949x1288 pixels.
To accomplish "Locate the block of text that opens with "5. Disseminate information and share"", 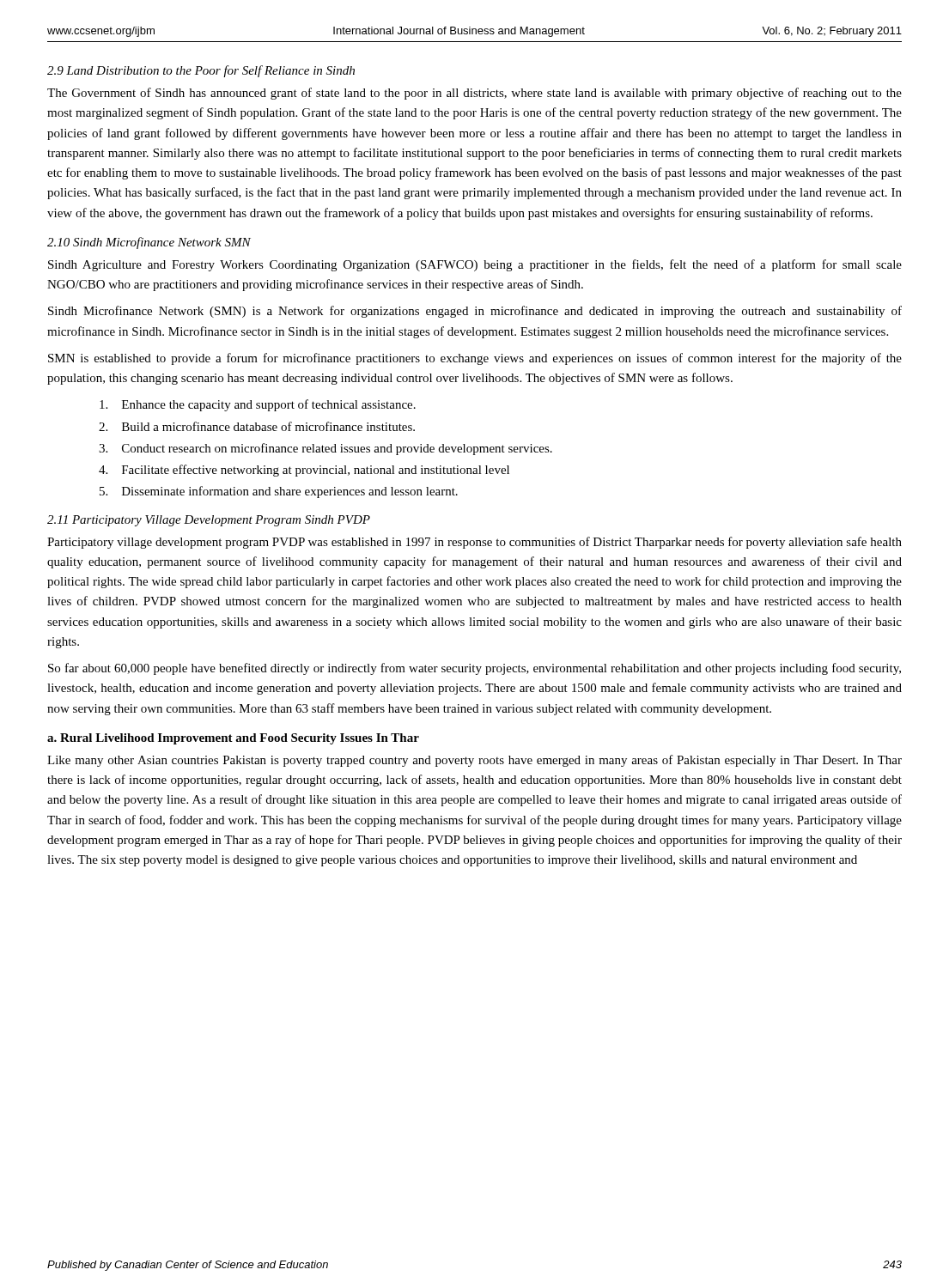I will tap(279, 491).
